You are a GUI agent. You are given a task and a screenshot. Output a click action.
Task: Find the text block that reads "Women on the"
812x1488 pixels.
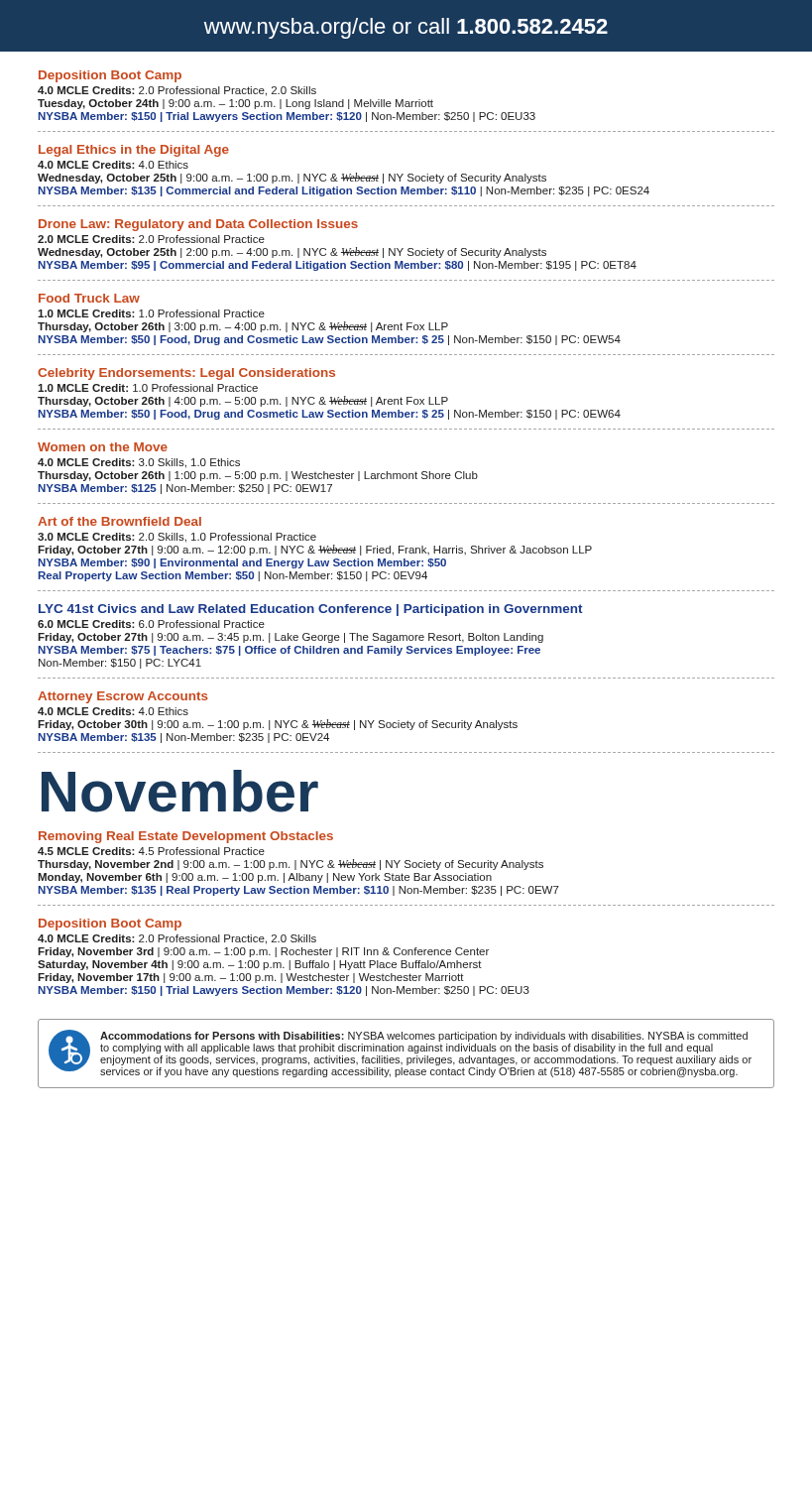[x=406, y=467]
